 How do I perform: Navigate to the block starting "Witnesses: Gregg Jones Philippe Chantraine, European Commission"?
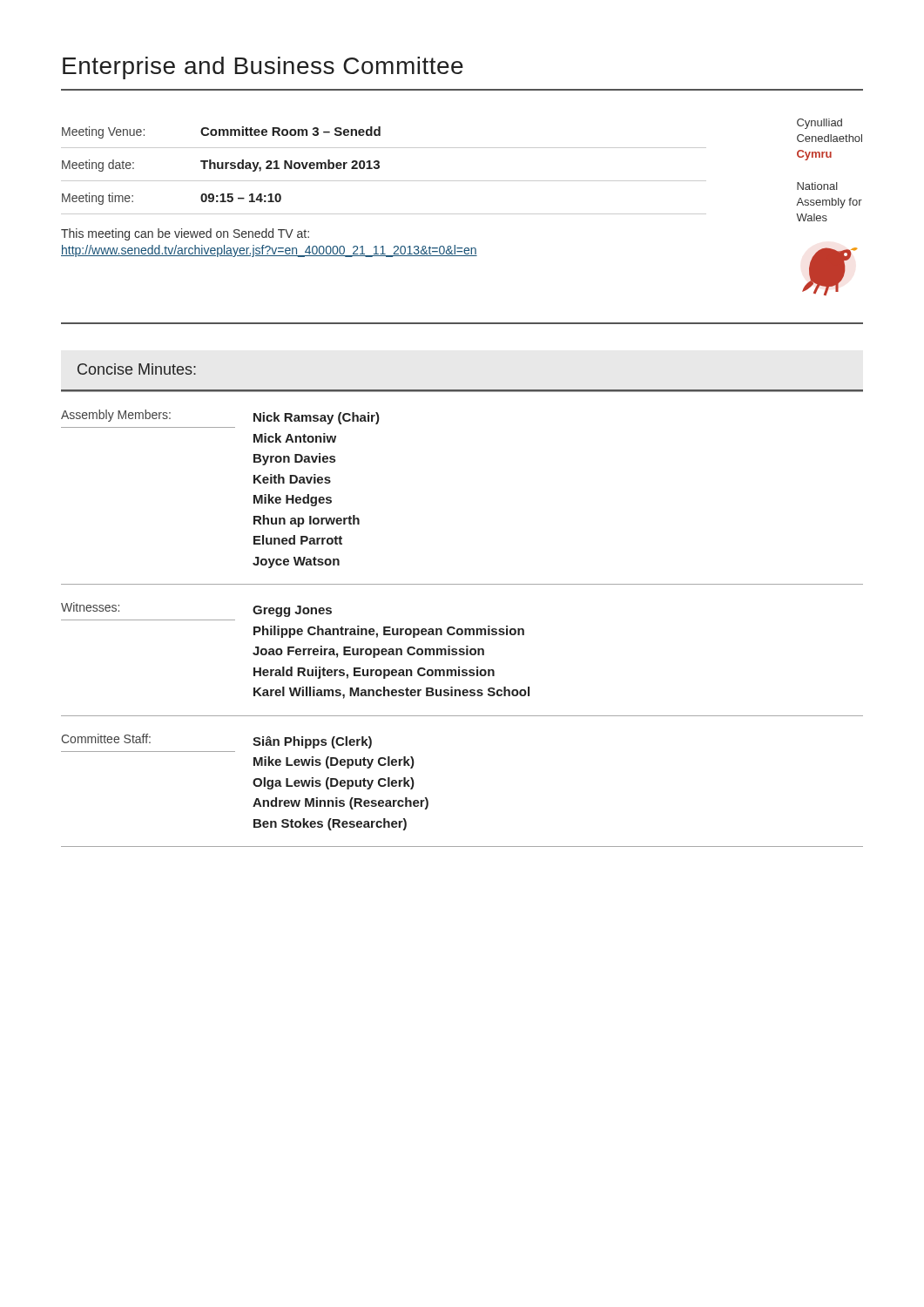click(462, 652)
